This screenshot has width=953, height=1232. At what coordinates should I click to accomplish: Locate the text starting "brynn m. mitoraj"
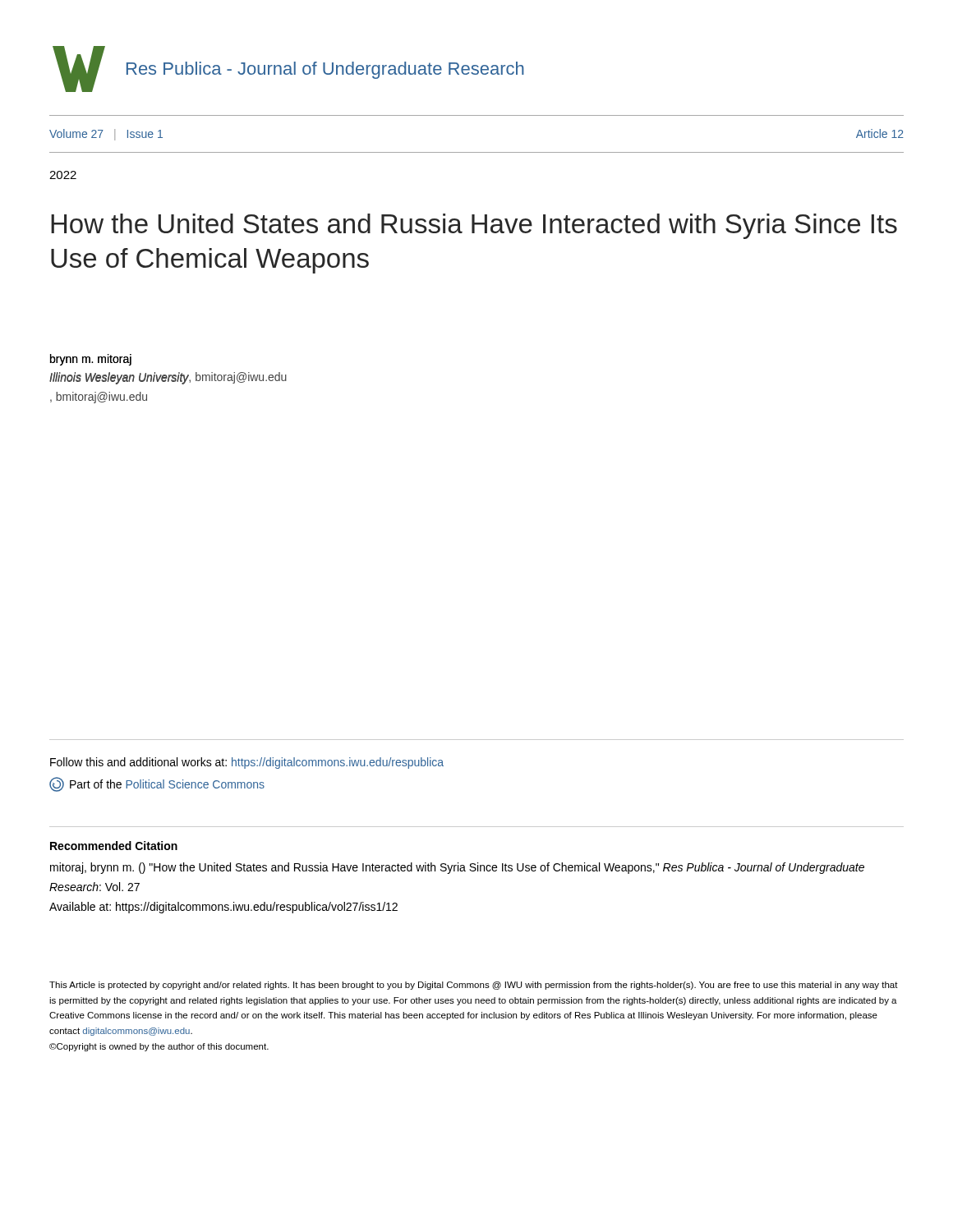(119, 377)
